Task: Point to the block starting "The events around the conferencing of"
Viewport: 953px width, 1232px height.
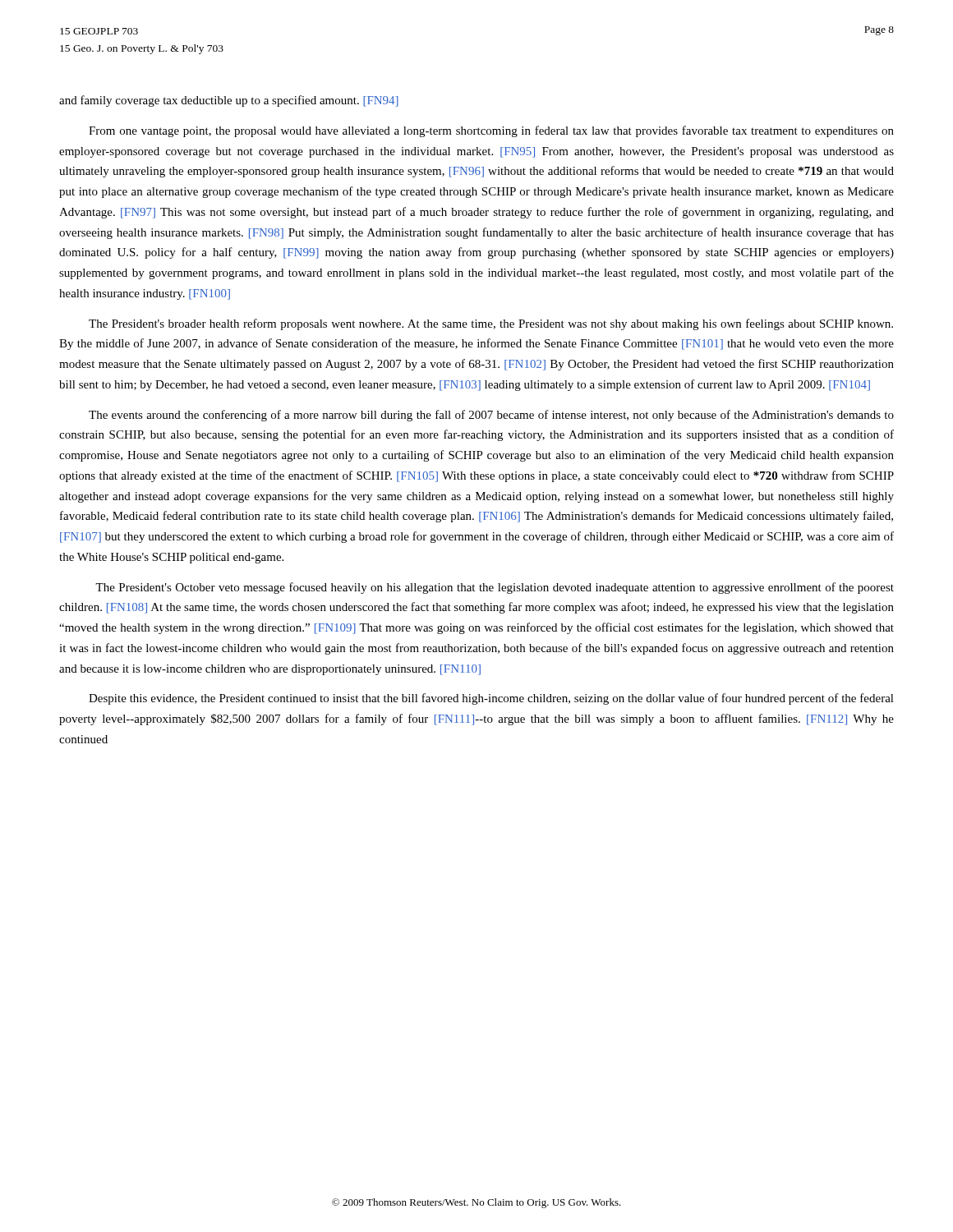Action: point(476,486)
